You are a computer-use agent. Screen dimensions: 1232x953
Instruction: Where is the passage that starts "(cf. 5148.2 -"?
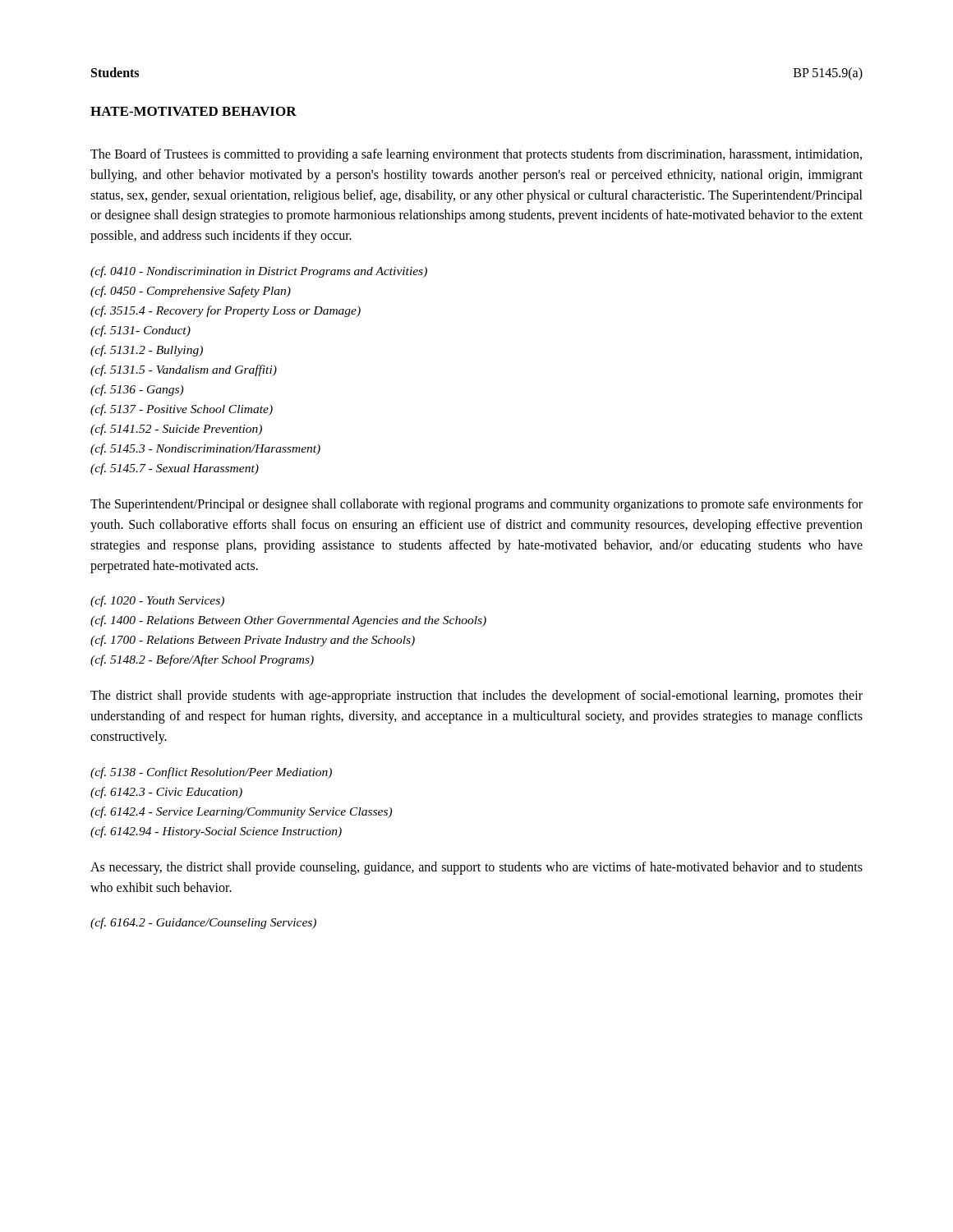[202, 659]
